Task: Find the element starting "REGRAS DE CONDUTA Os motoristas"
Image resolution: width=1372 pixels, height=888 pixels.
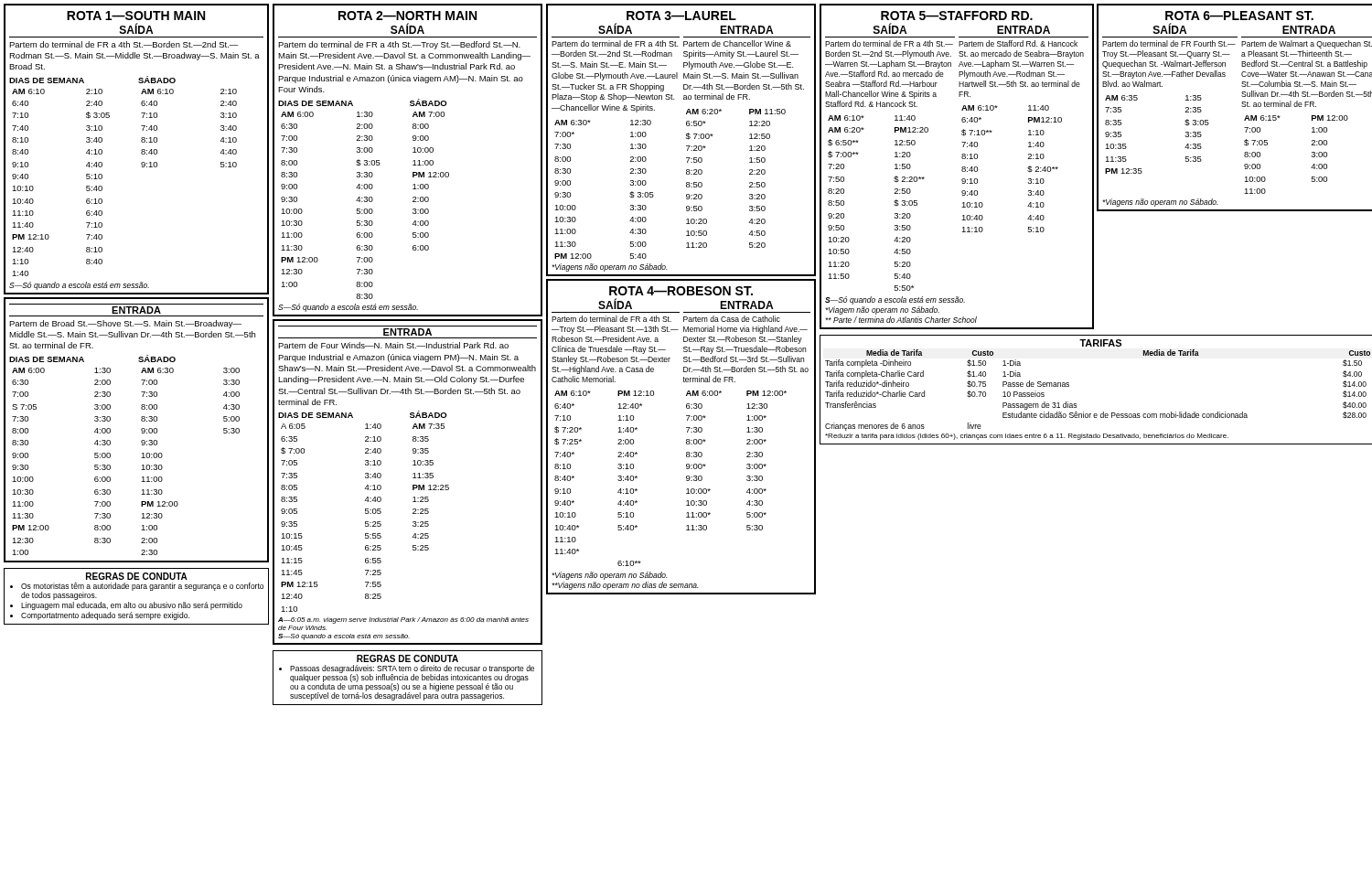Action: tap(136, 596)
